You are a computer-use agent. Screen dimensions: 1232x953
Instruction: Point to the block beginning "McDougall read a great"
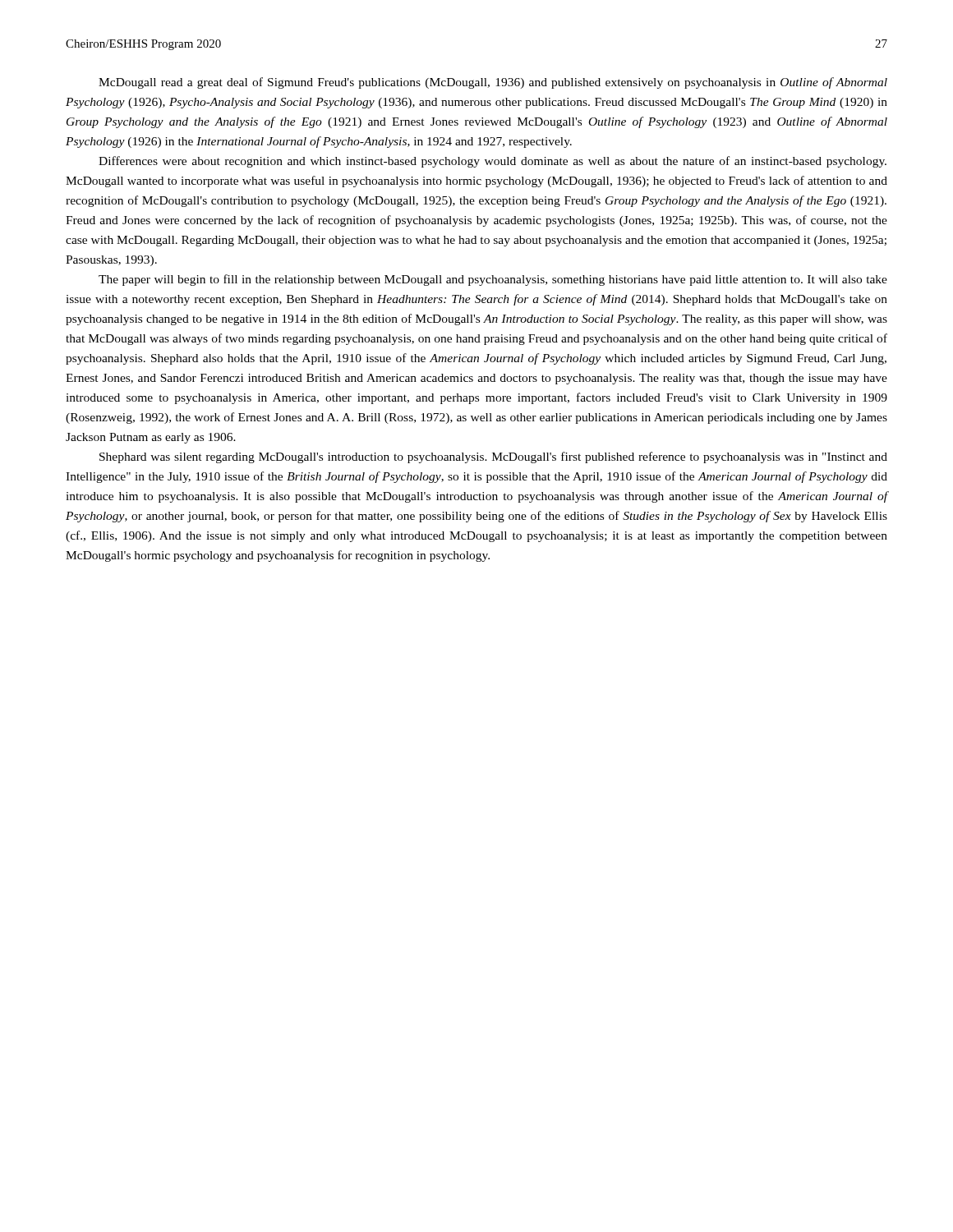tap(476, 111)
